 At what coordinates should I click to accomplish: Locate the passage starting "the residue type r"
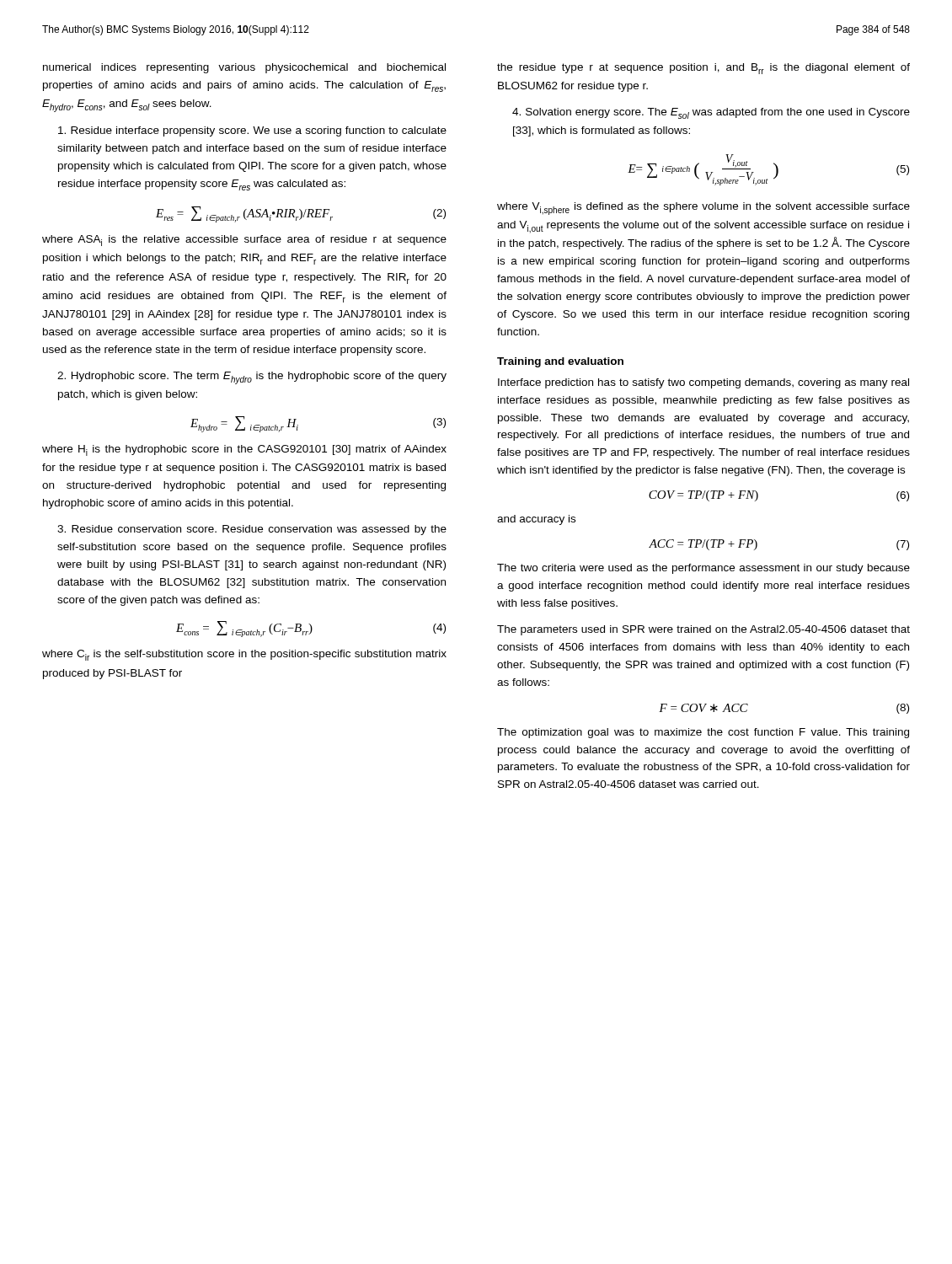[x=703, y=76]
